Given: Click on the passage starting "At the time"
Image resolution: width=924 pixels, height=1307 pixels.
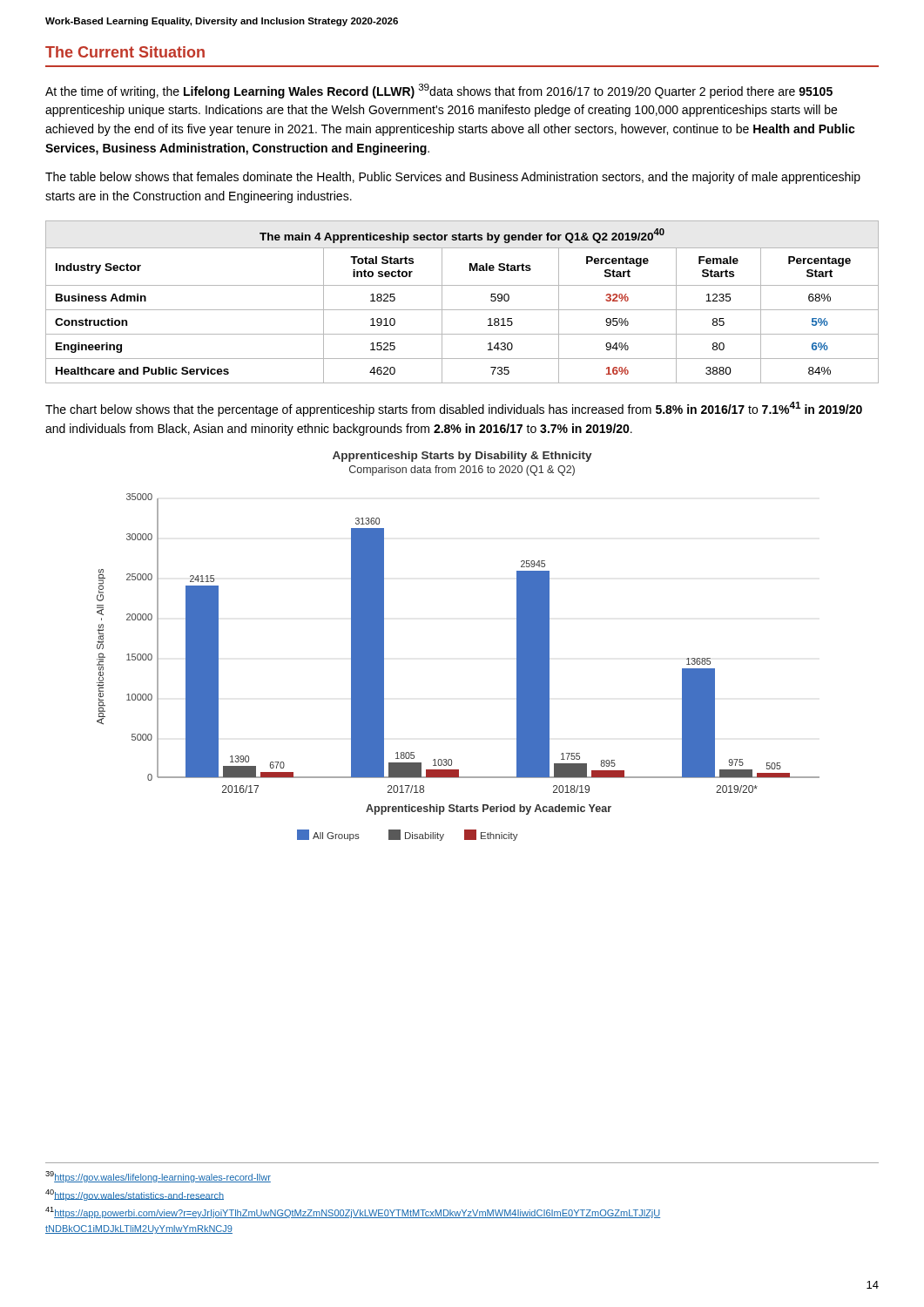Looking at the screenshot, I should coord(450,118).
